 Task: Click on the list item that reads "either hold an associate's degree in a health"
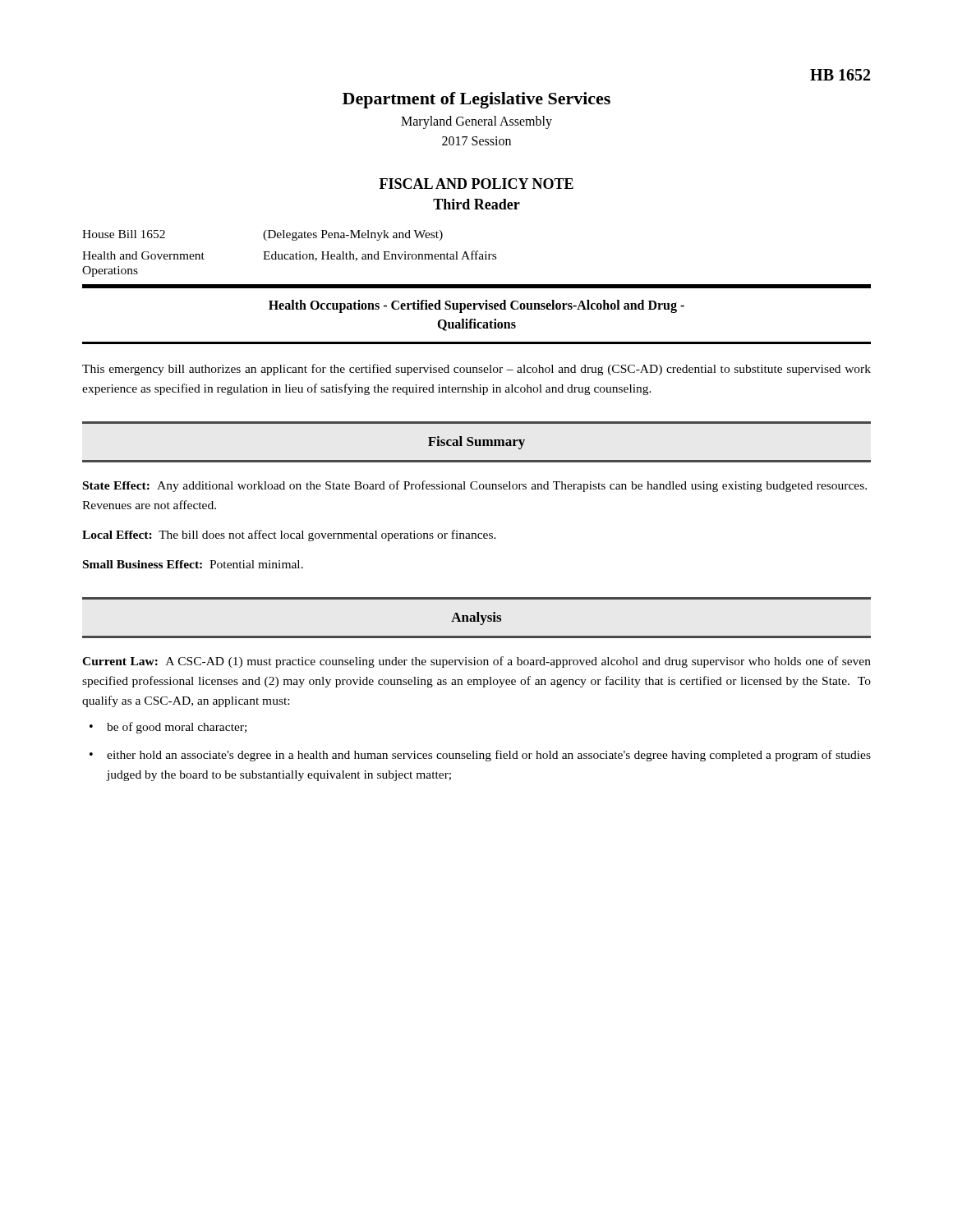coord(489,765)
